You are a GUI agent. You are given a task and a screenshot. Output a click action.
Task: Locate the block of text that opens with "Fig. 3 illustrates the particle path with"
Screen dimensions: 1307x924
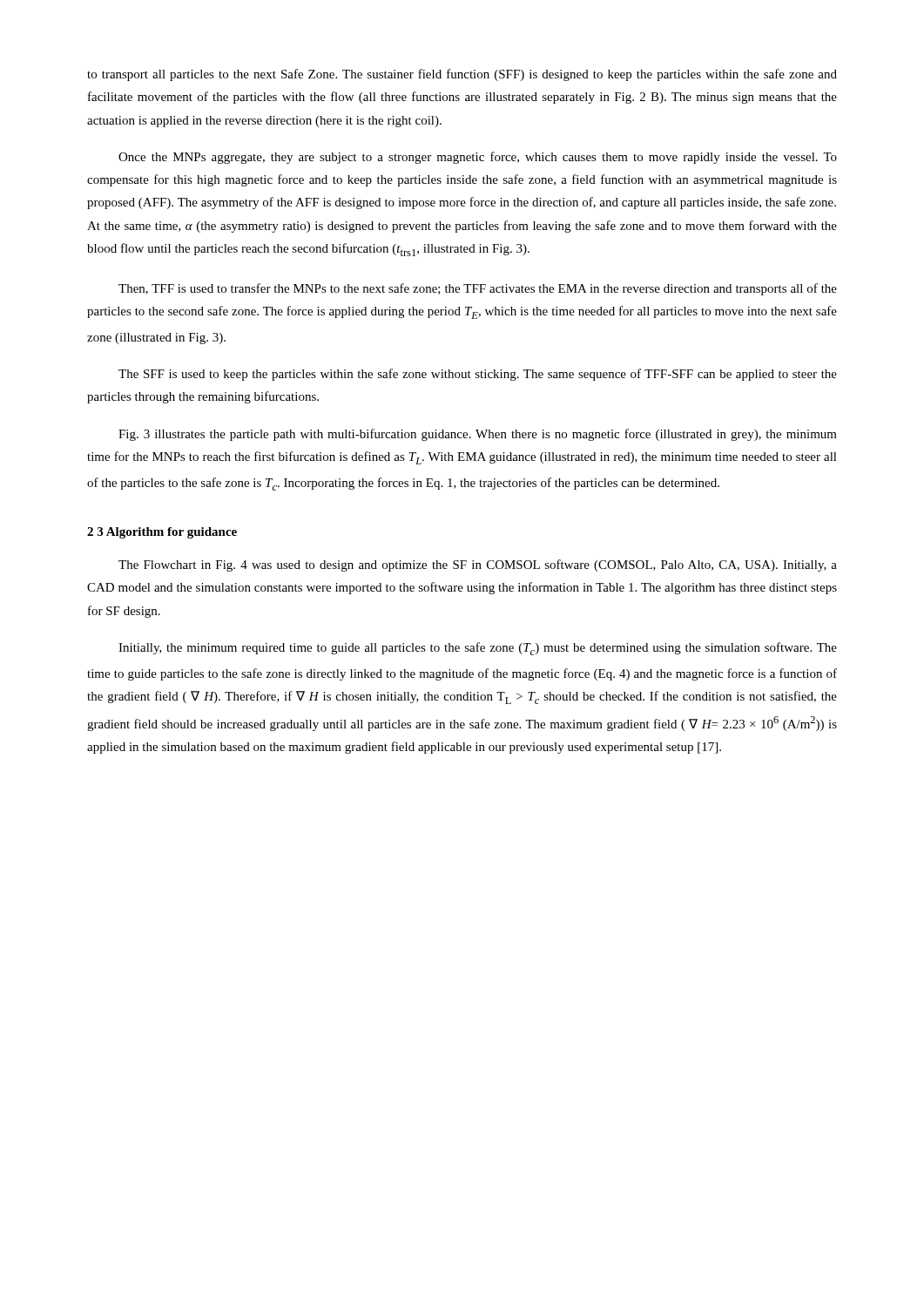click(462, 460)
